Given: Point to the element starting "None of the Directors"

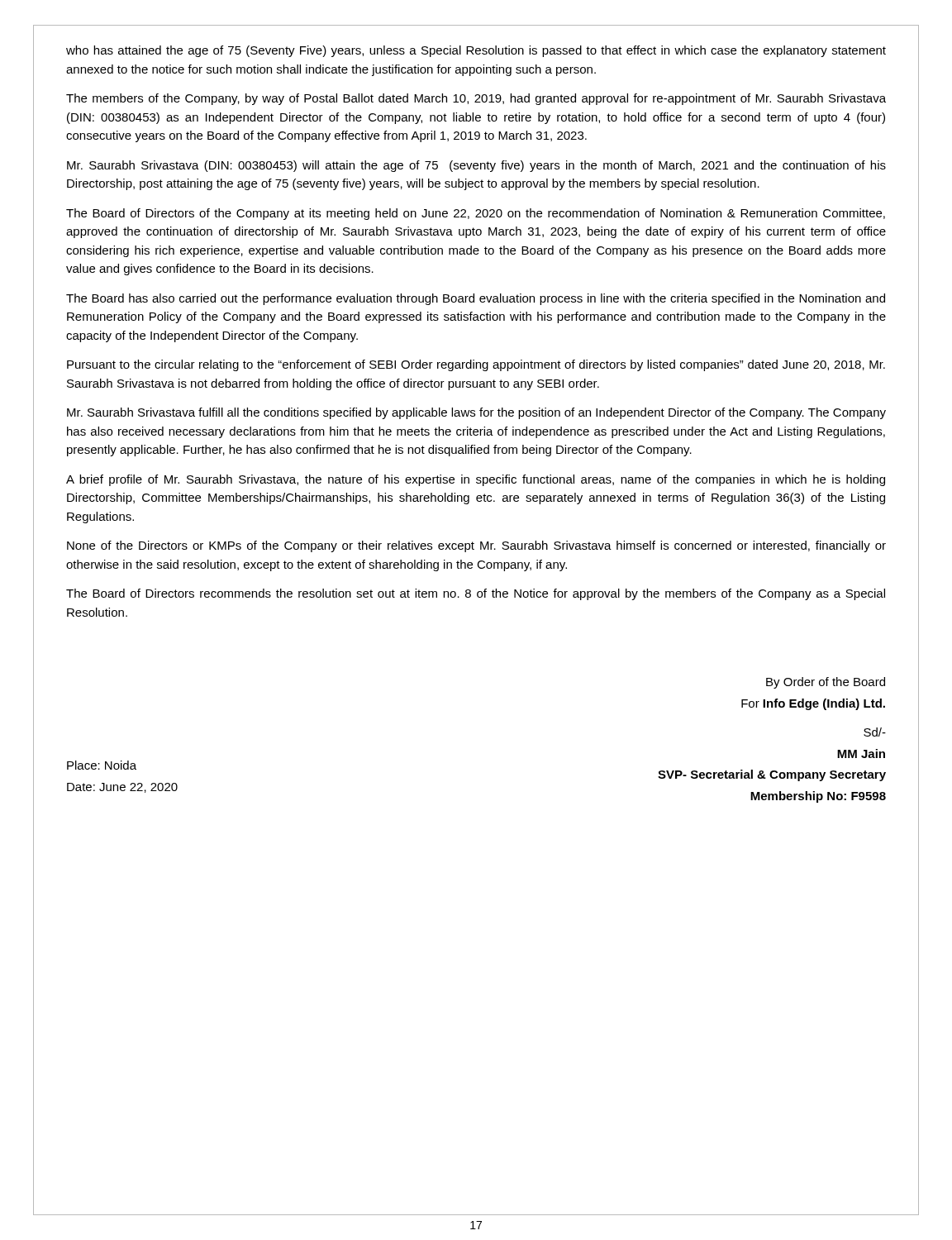Looking at the screenshot, I should [x=476, y=554].
